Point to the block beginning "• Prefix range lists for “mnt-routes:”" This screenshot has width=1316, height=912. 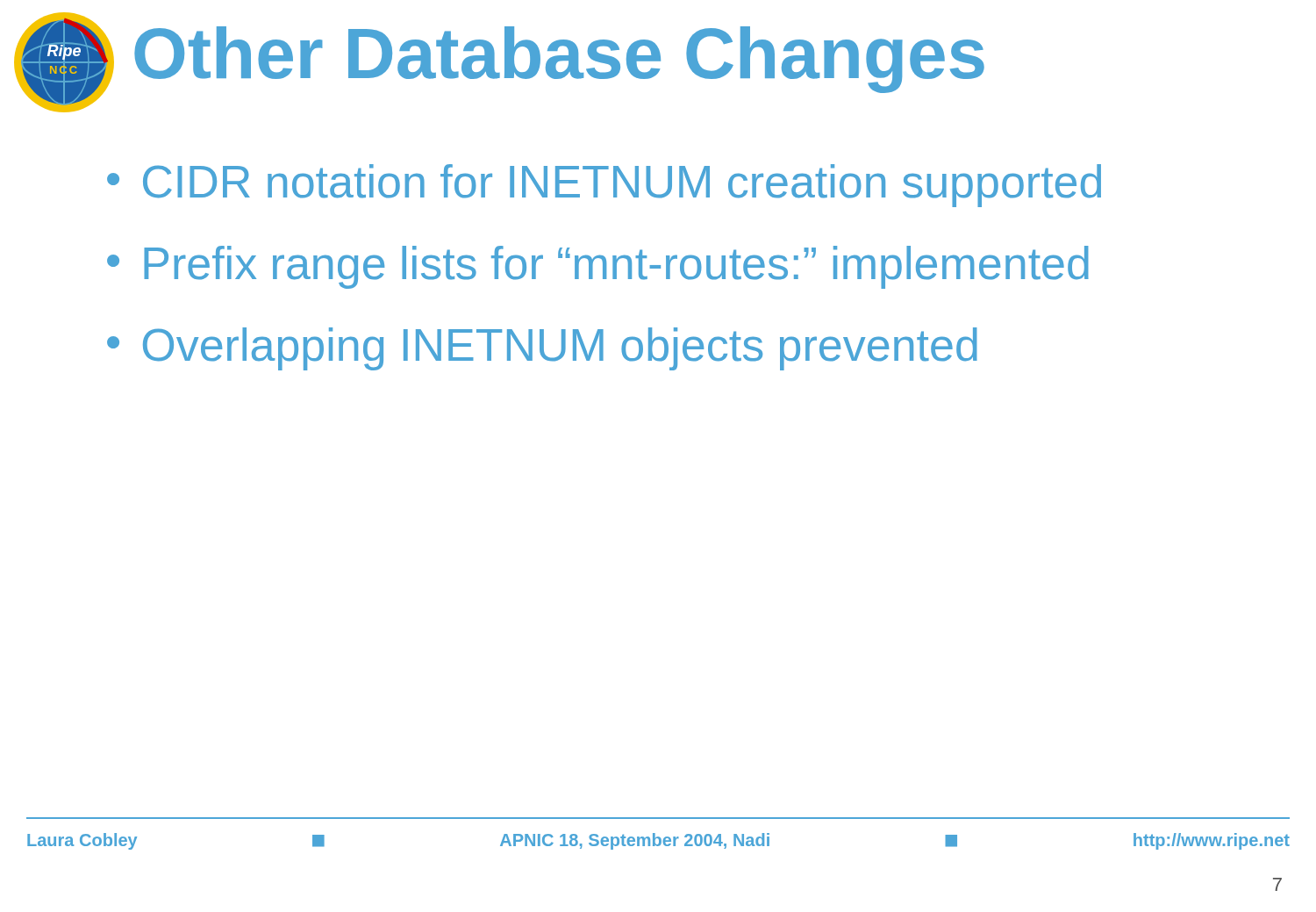[x=598, y=264]
